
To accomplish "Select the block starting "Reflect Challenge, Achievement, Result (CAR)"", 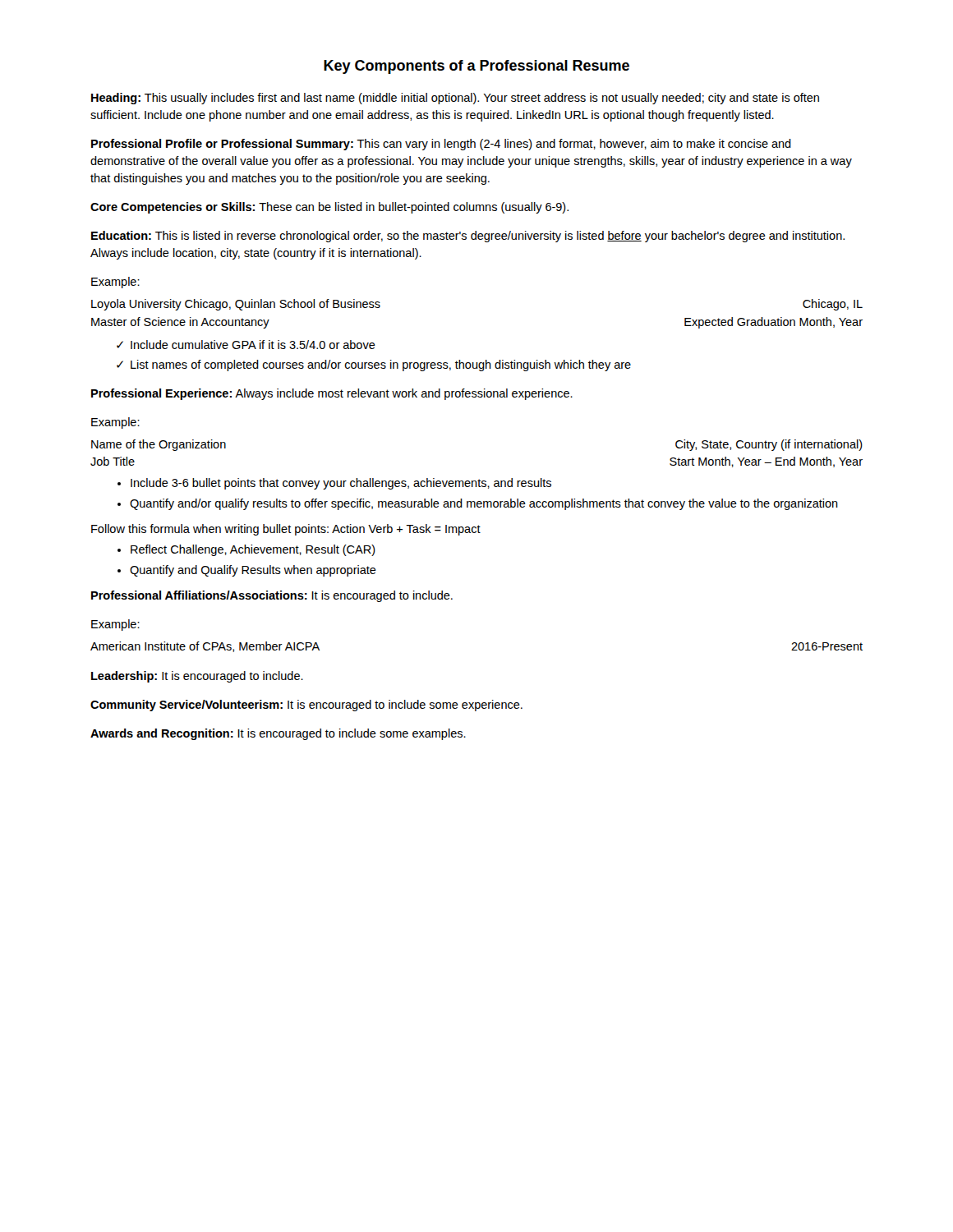I will (253, 550).
